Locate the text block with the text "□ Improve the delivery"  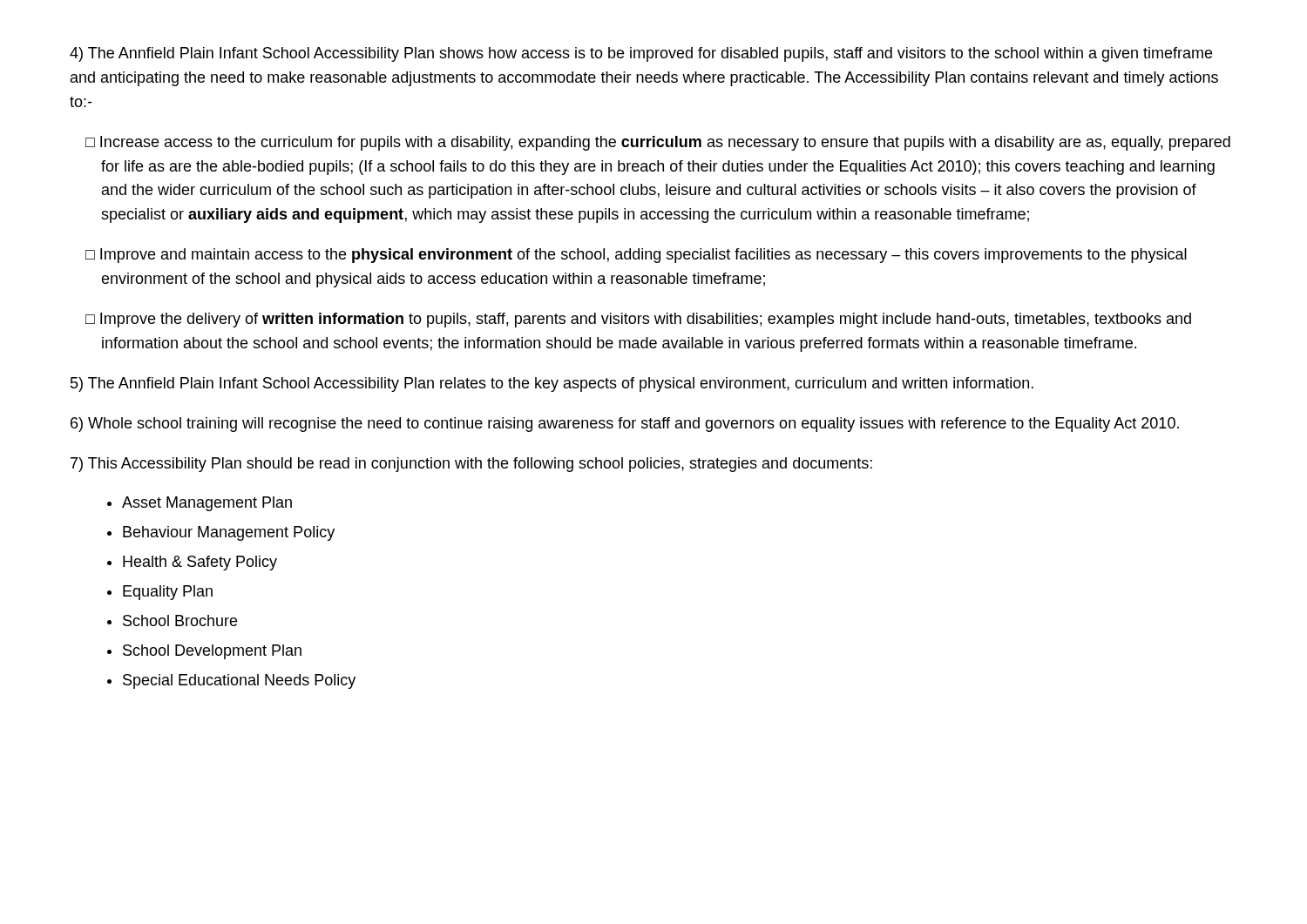(x=654, y=332)
